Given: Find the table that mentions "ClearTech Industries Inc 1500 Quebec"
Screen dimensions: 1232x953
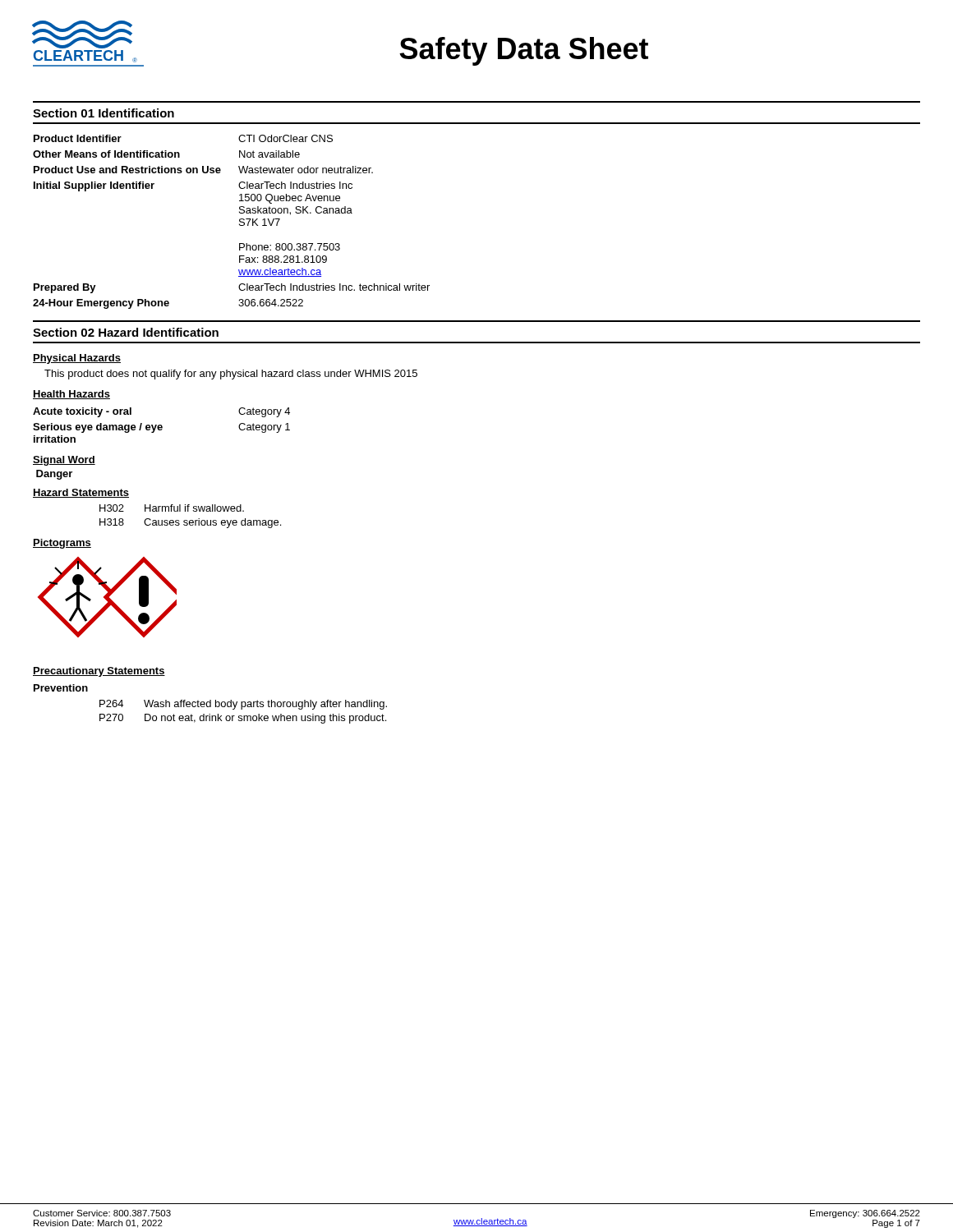Looking at the screenshot, I should (476, 221).
